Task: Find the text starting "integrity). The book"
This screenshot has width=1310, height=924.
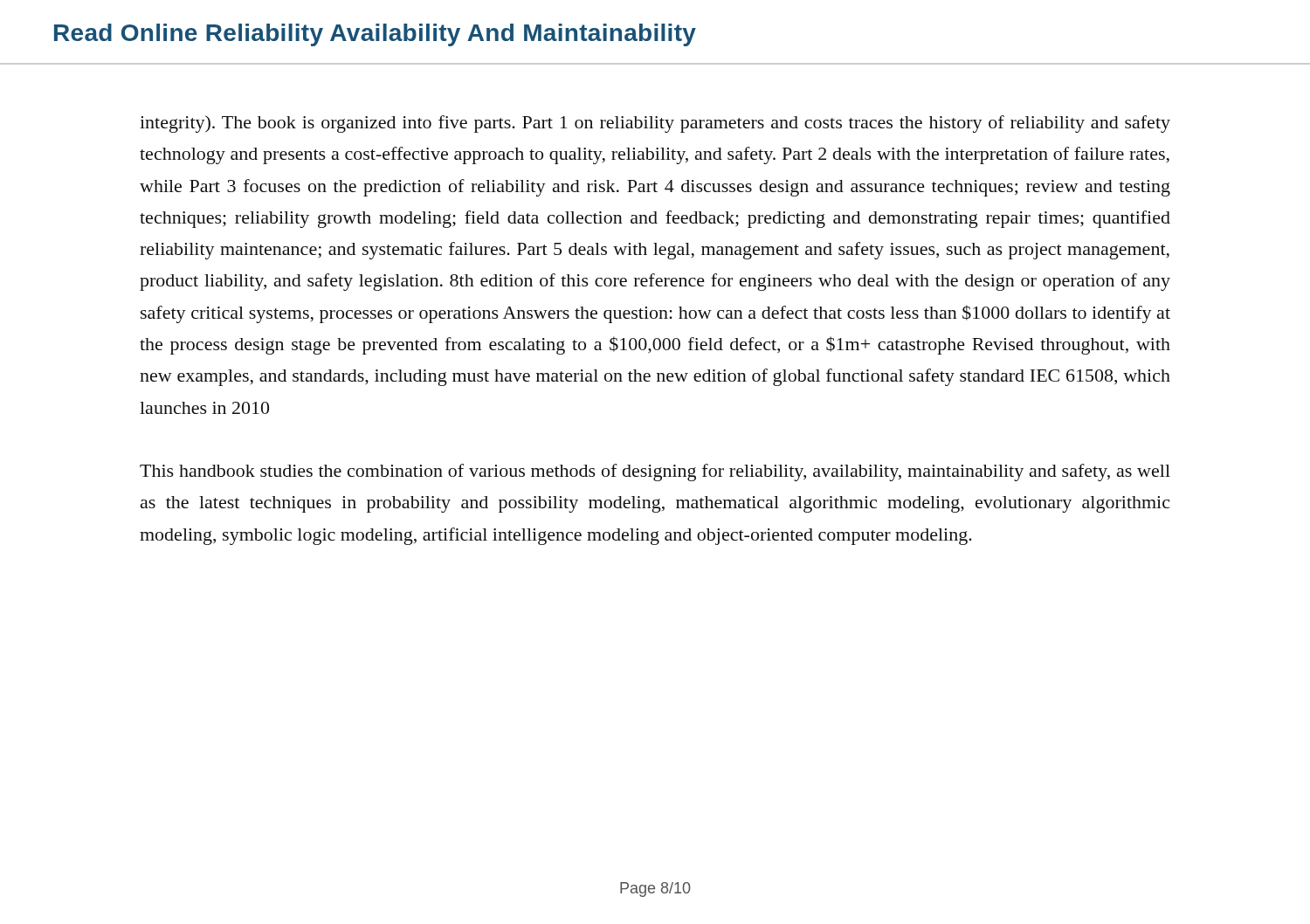Action: 655,264
